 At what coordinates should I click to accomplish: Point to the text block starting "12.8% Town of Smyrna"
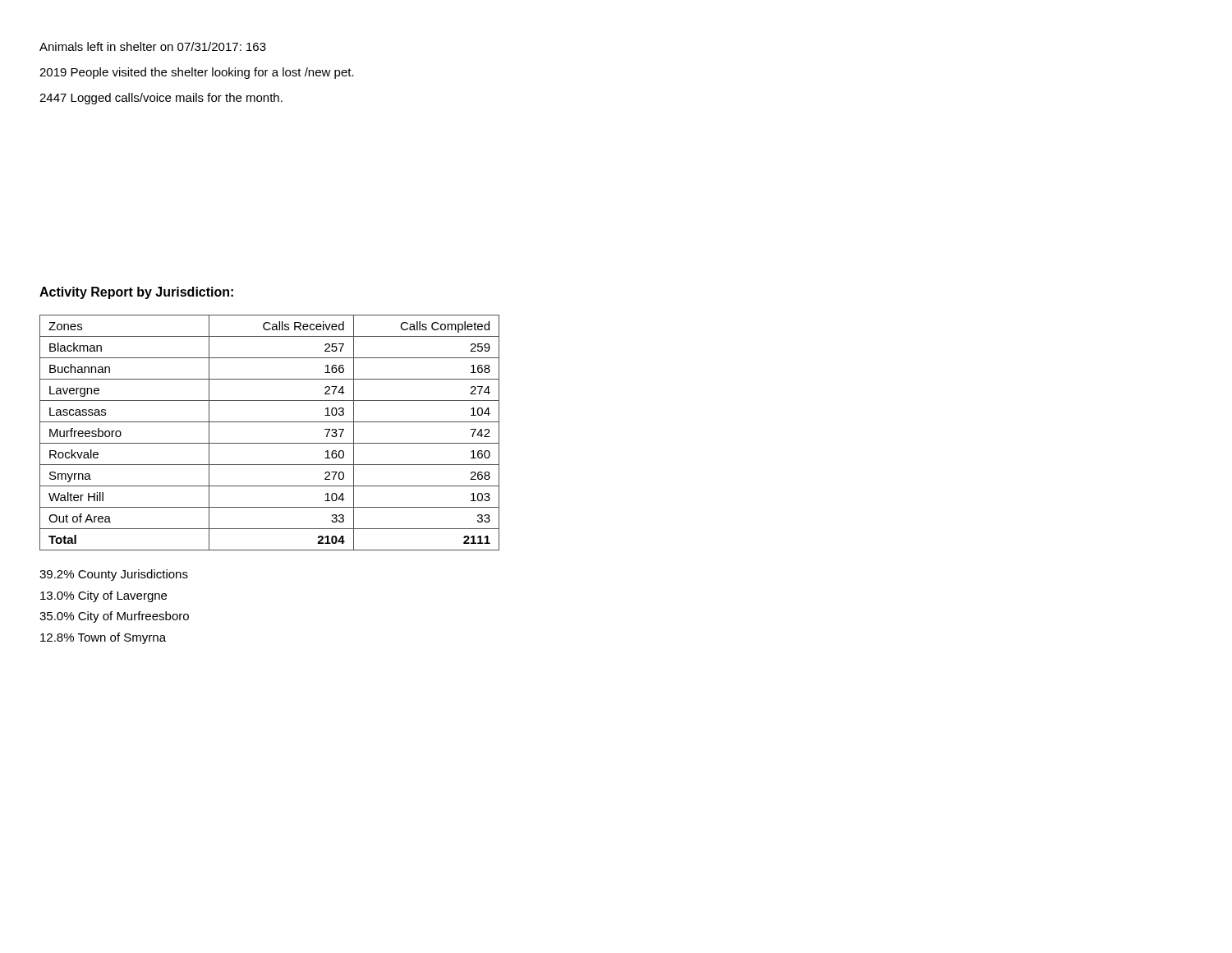(103, 637)
